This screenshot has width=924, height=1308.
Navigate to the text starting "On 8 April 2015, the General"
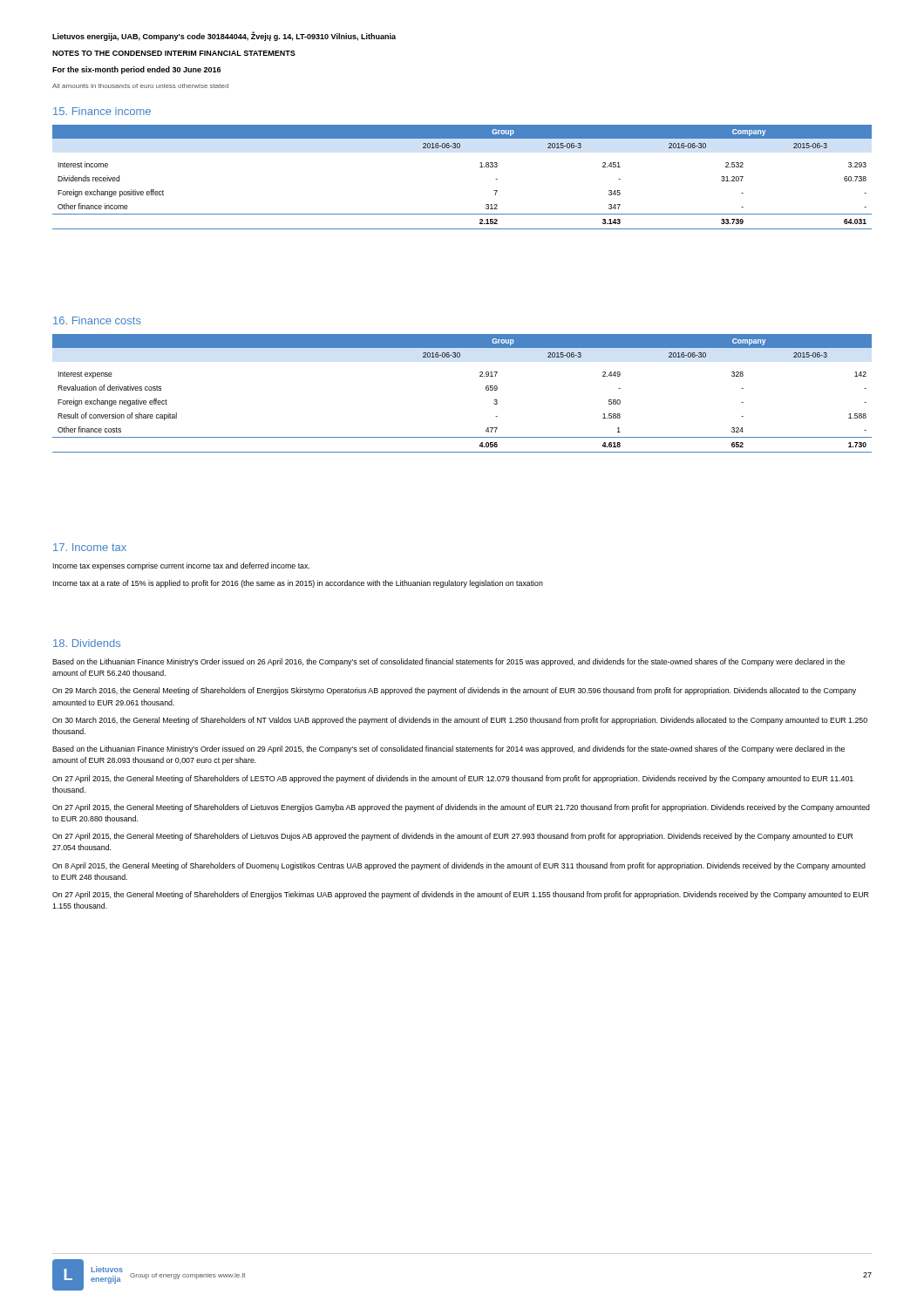tap(462, 872)
